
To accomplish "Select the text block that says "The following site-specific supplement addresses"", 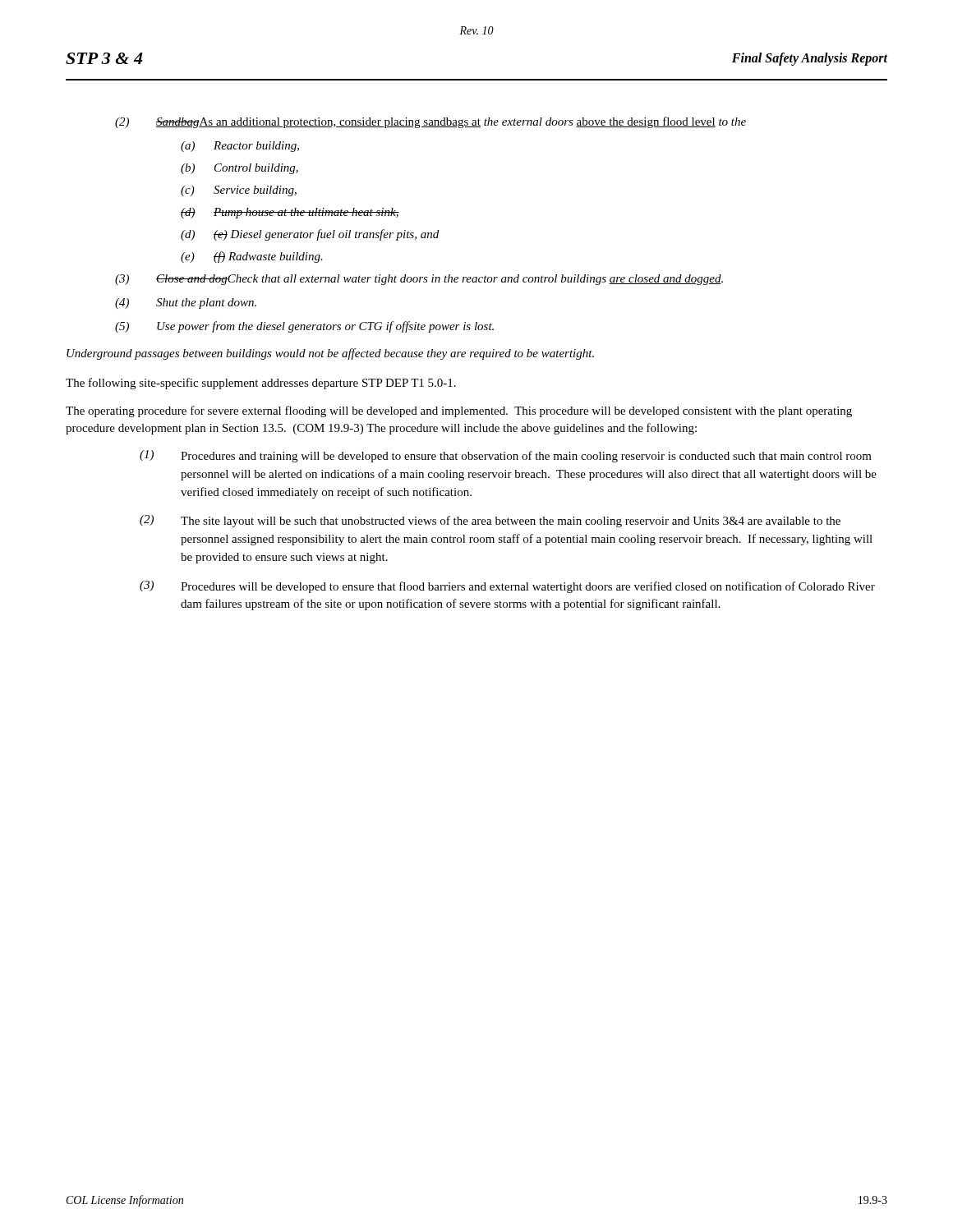I will [261, 383].
